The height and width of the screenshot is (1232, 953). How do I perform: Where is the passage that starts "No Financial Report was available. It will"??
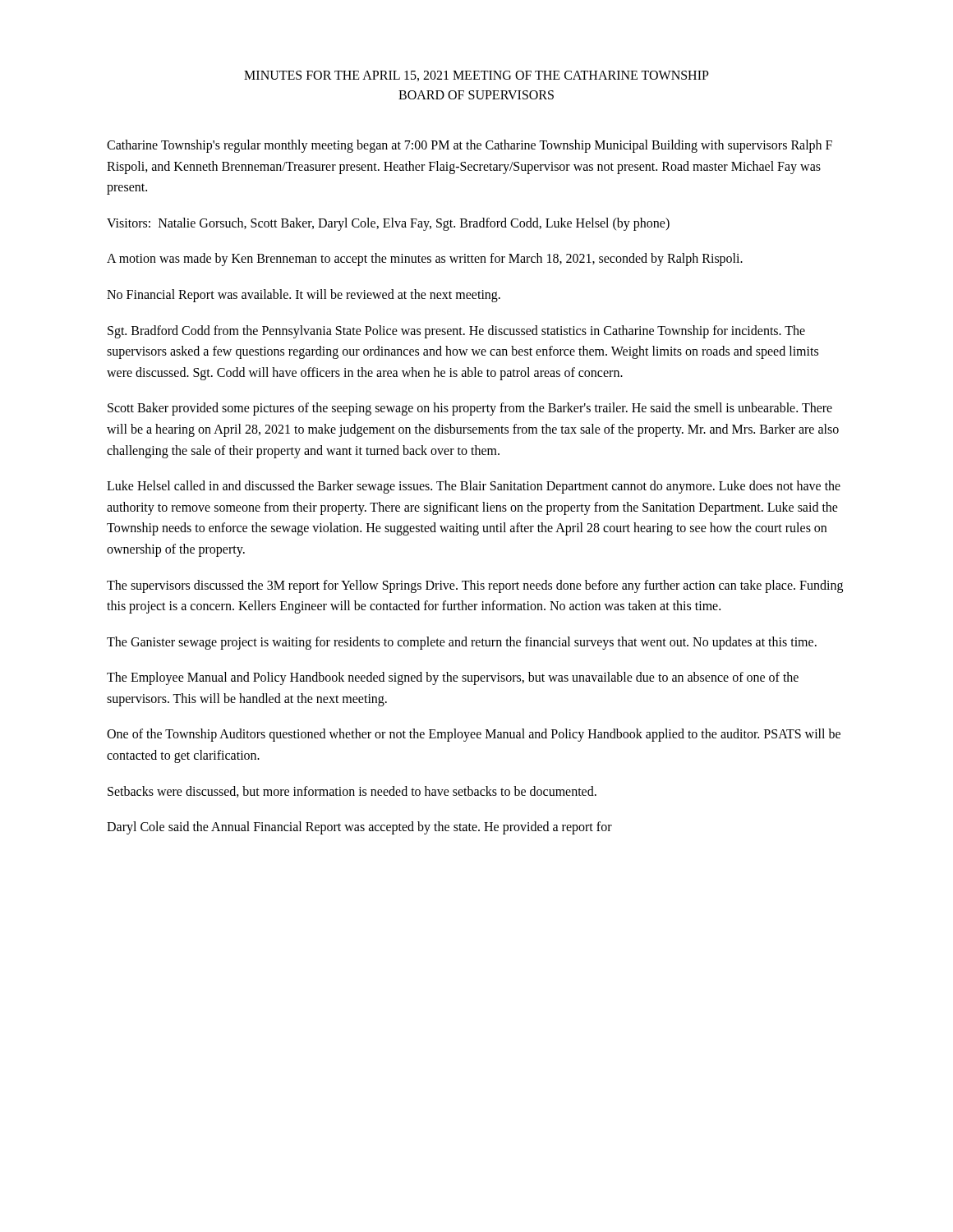click(x=304, y=294)
